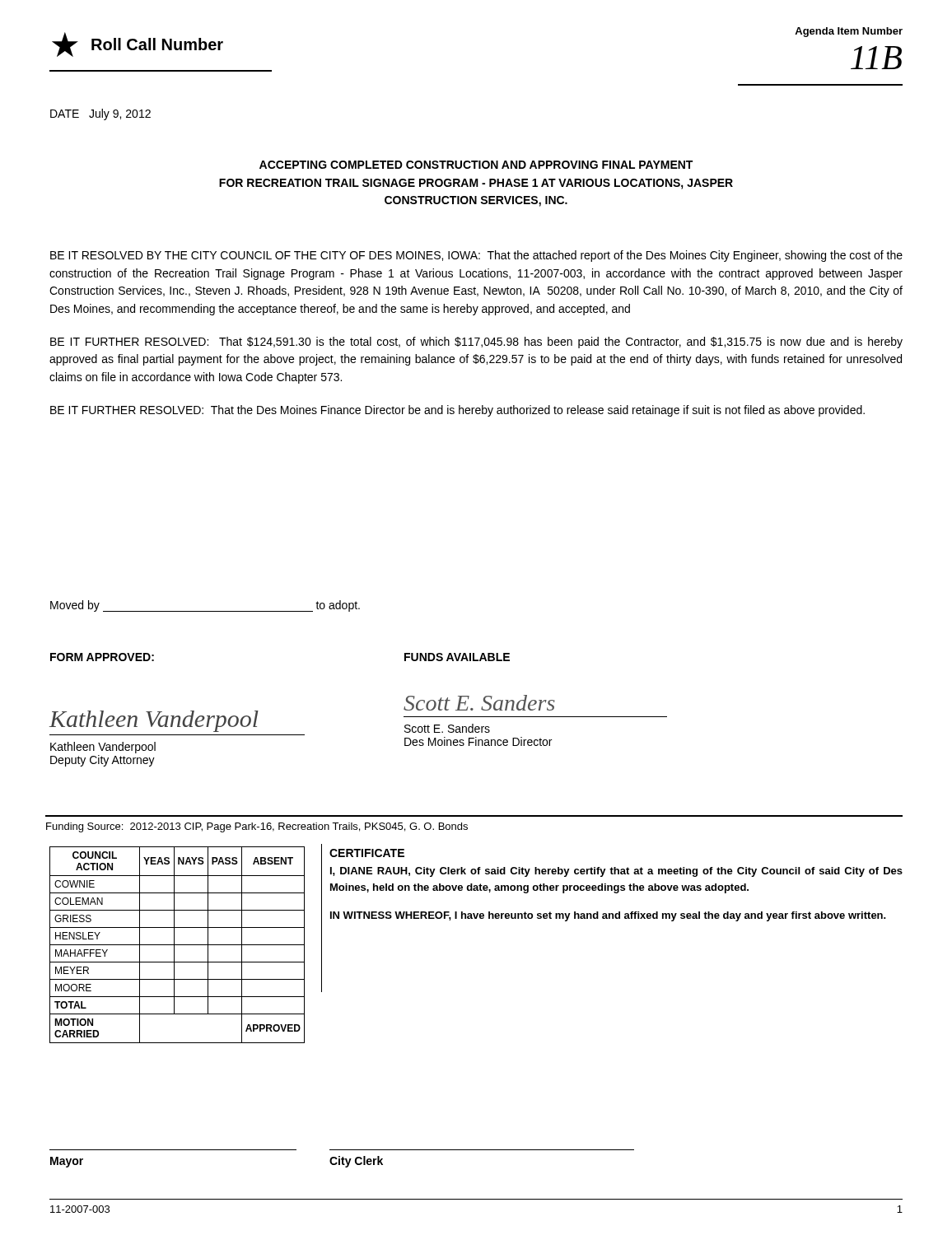Where does it say "Moved by to adopt."?

(205, 605)
